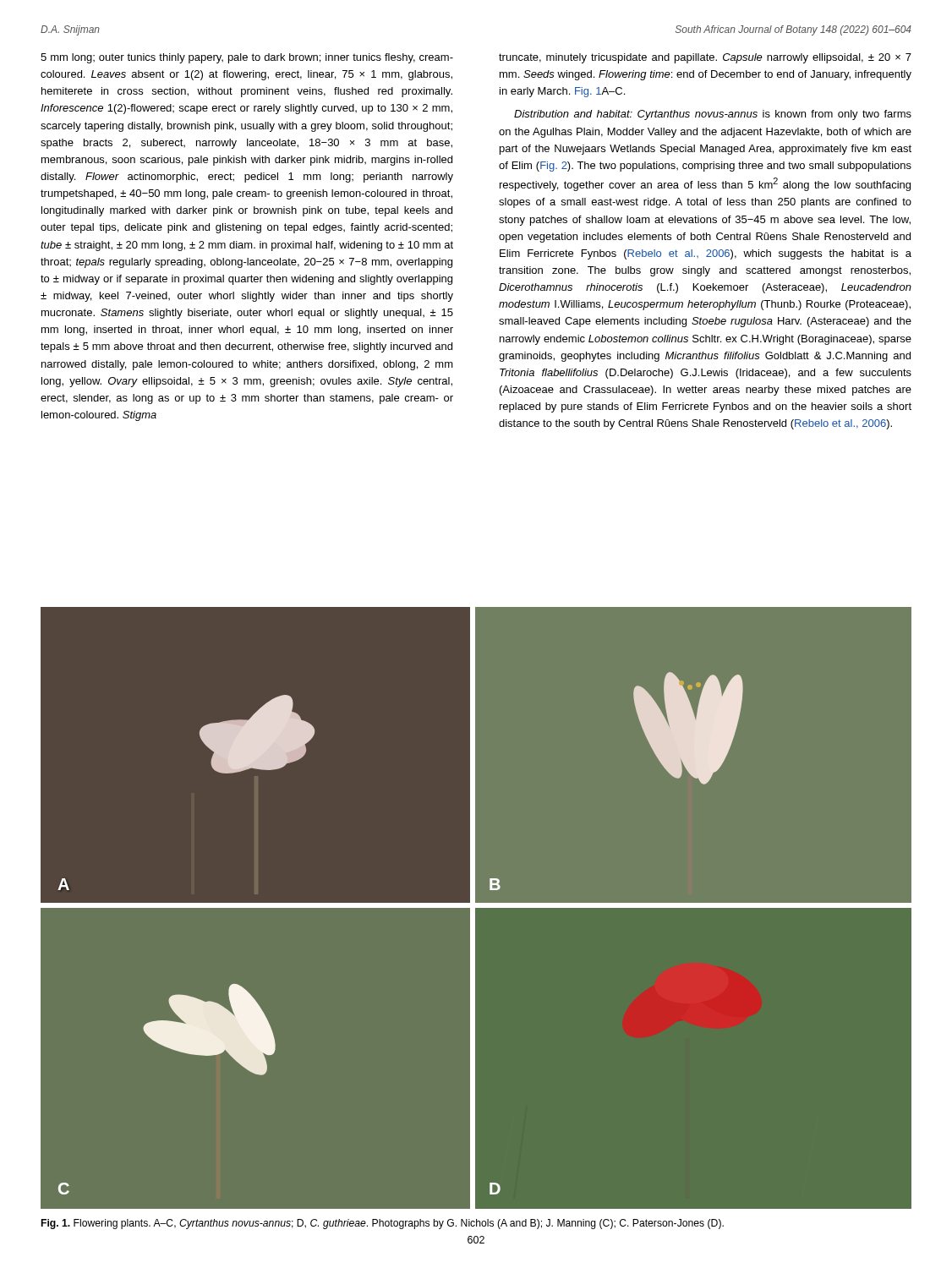
Task: Point to the block beginning "5 mm long; outer"
Action: coord(247,236)
